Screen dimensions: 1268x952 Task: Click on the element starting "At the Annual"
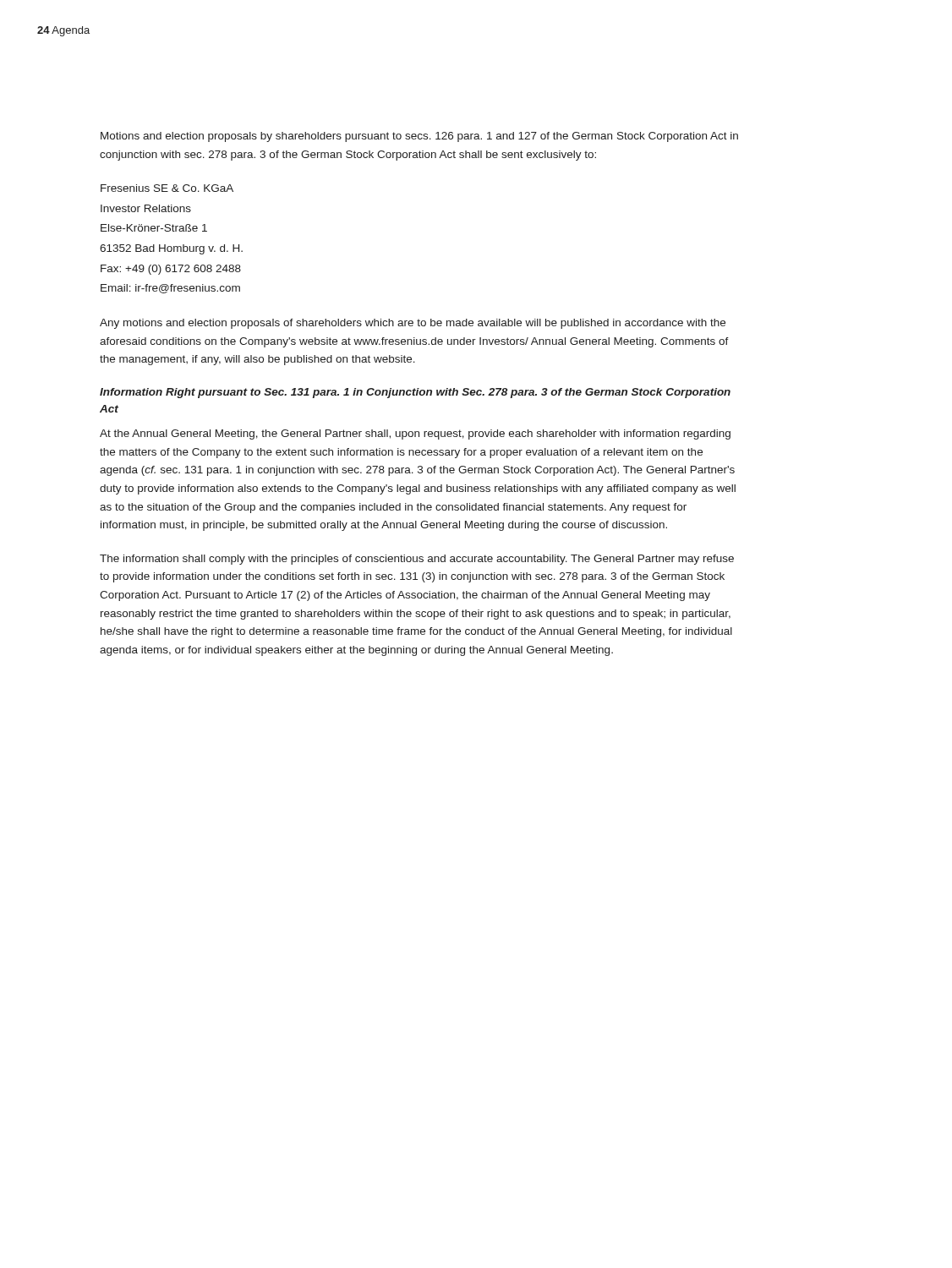418,479
